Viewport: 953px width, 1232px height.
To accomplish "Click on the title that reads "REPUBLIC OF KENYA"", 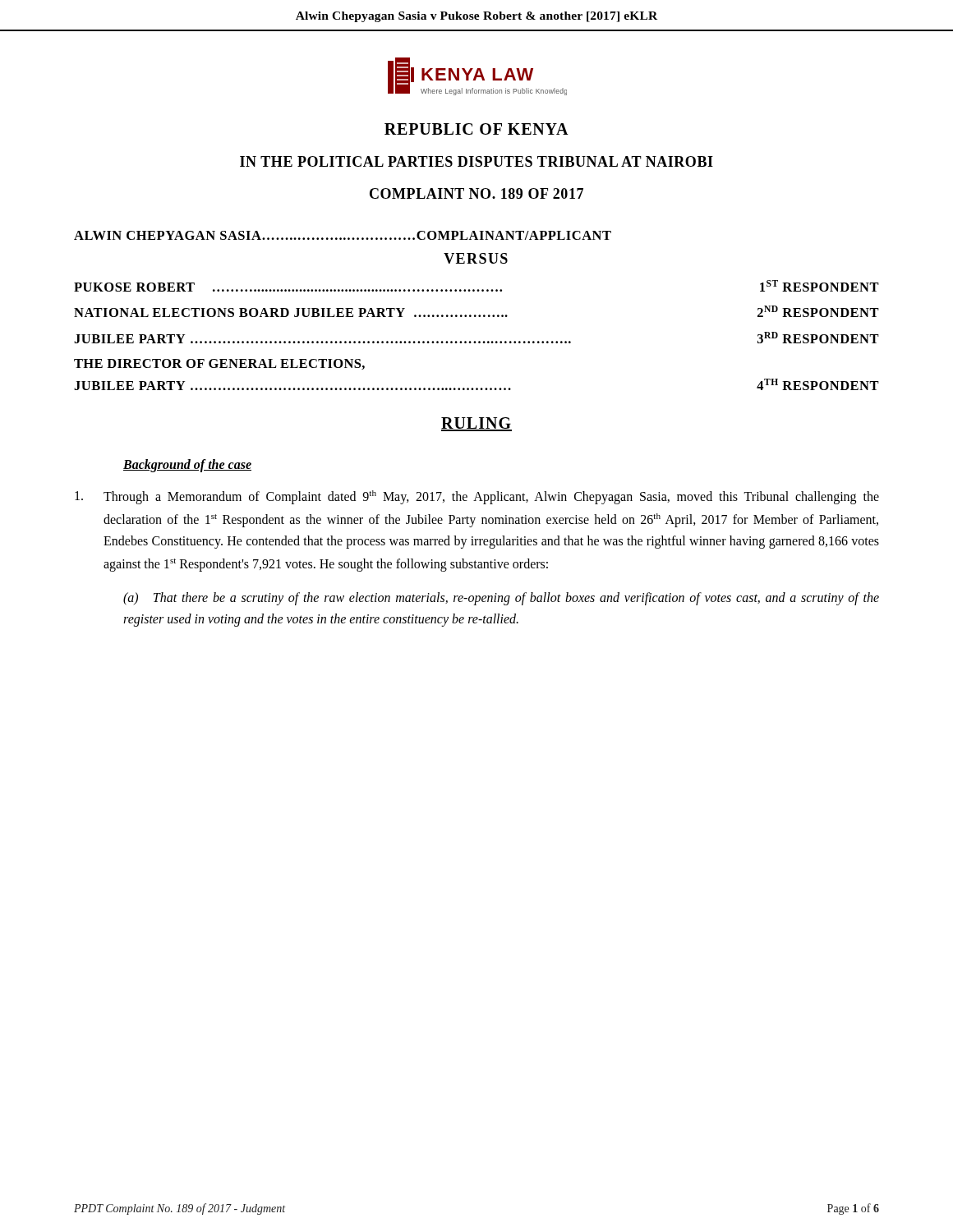I will pos(476,129).
